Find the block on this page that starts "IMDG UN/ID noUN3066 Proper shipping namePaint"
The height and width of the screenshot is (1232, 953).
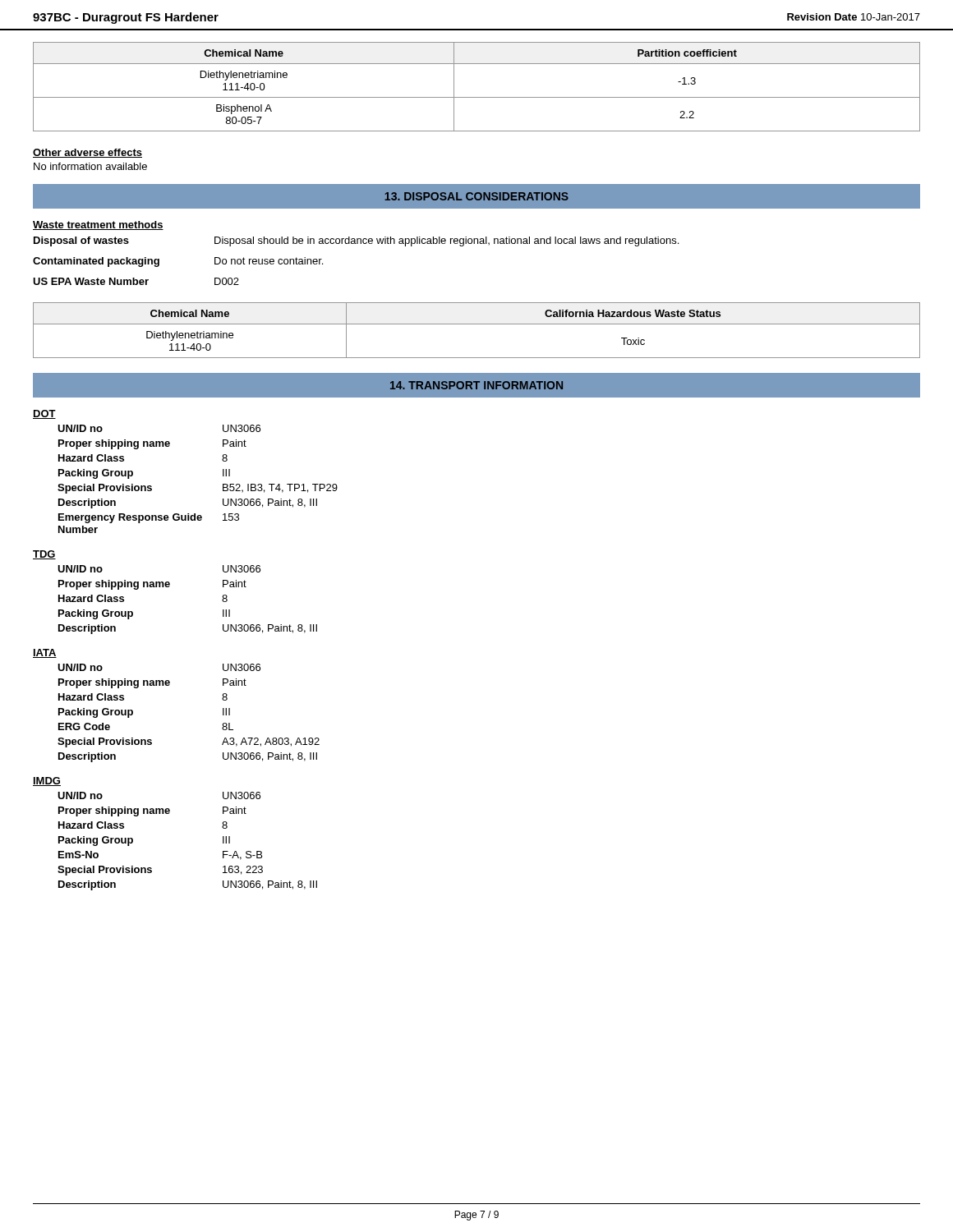pos(47,781)
